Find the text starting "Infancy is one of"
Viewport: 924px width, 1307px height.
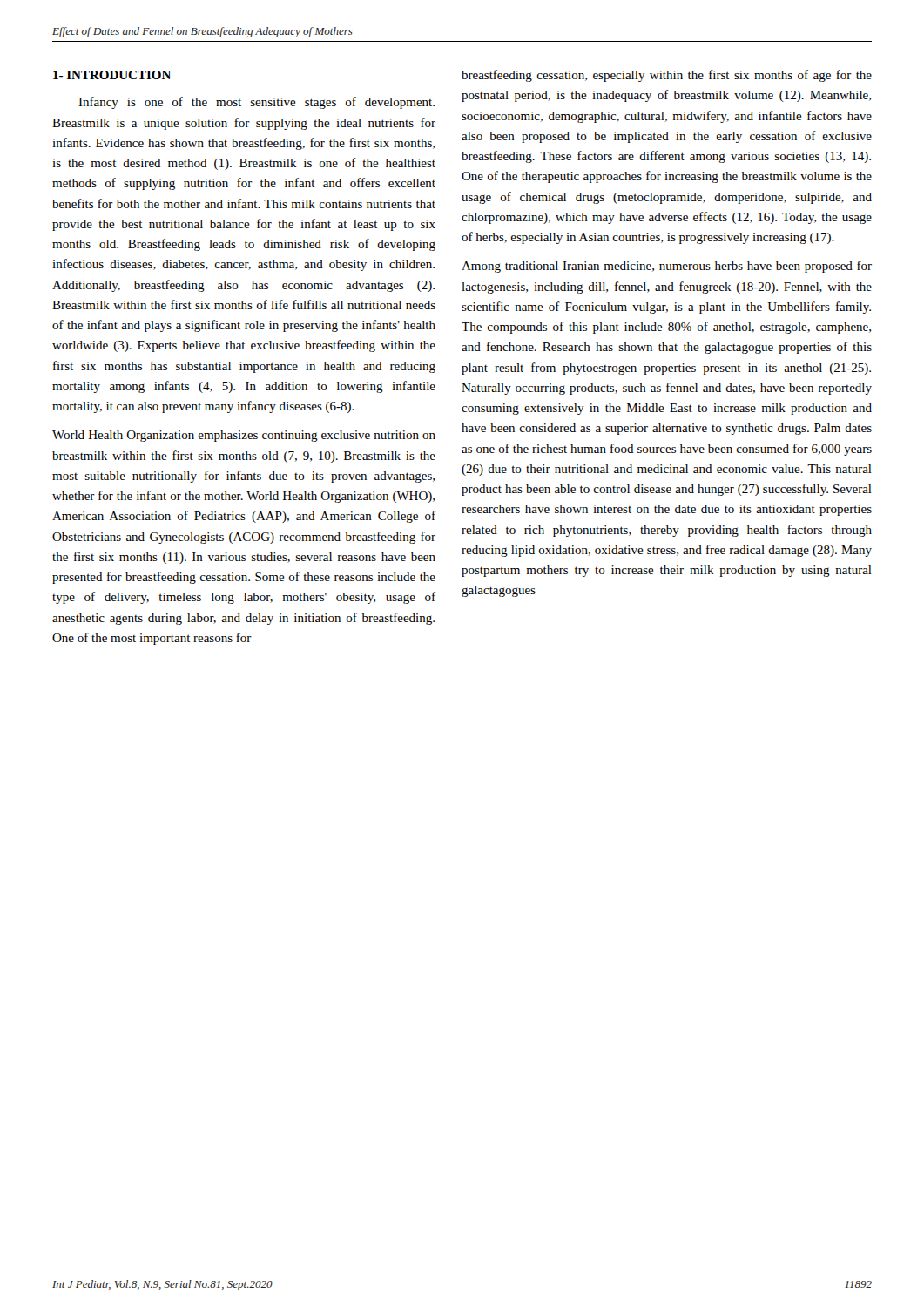pos(244,255)
